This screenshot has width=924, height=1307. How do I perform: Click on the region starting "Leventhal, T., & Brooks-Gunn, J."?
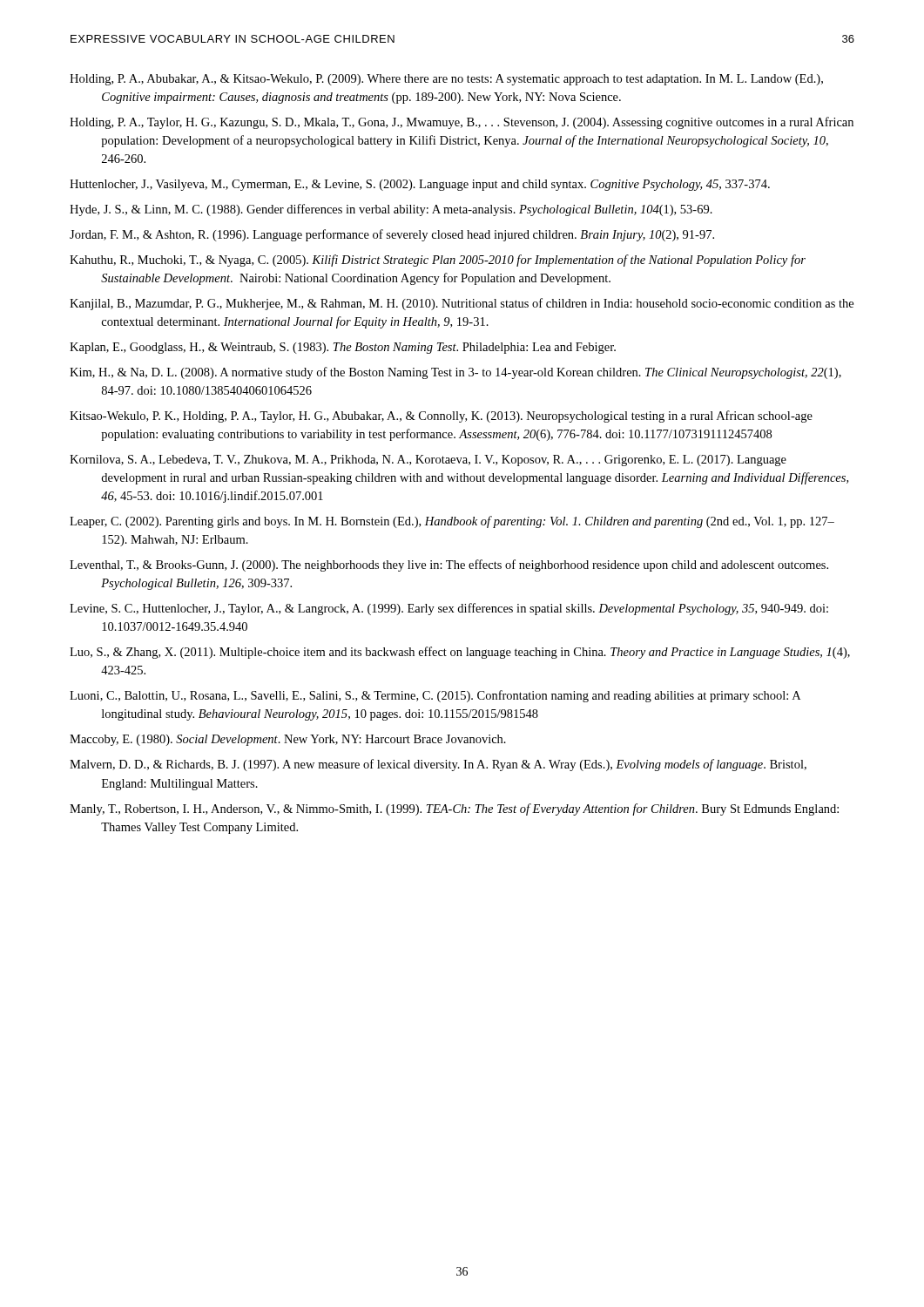449,574
